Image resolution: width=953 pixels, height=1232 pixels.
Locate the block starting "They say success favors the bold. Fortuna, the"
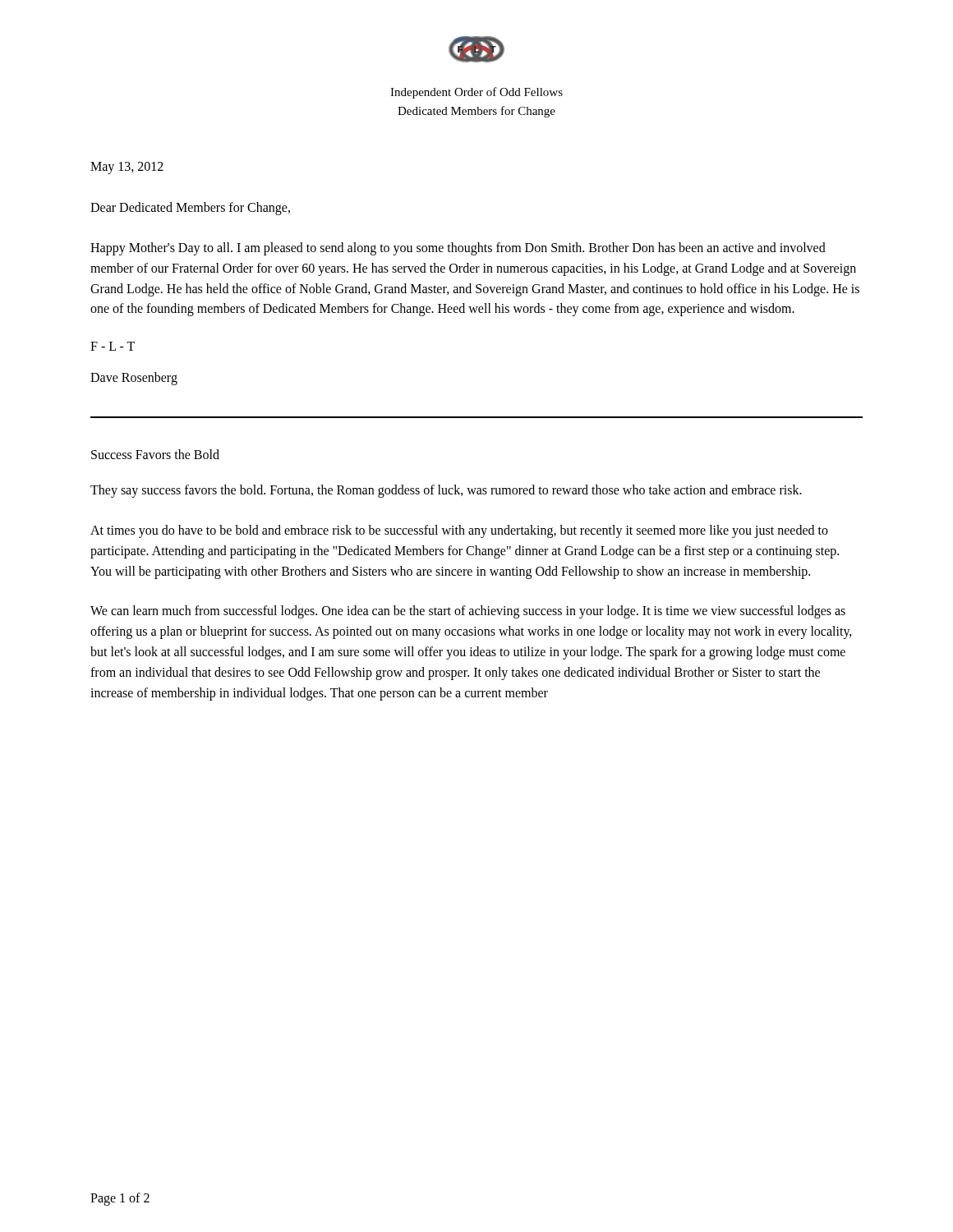[x=446, y=490]
